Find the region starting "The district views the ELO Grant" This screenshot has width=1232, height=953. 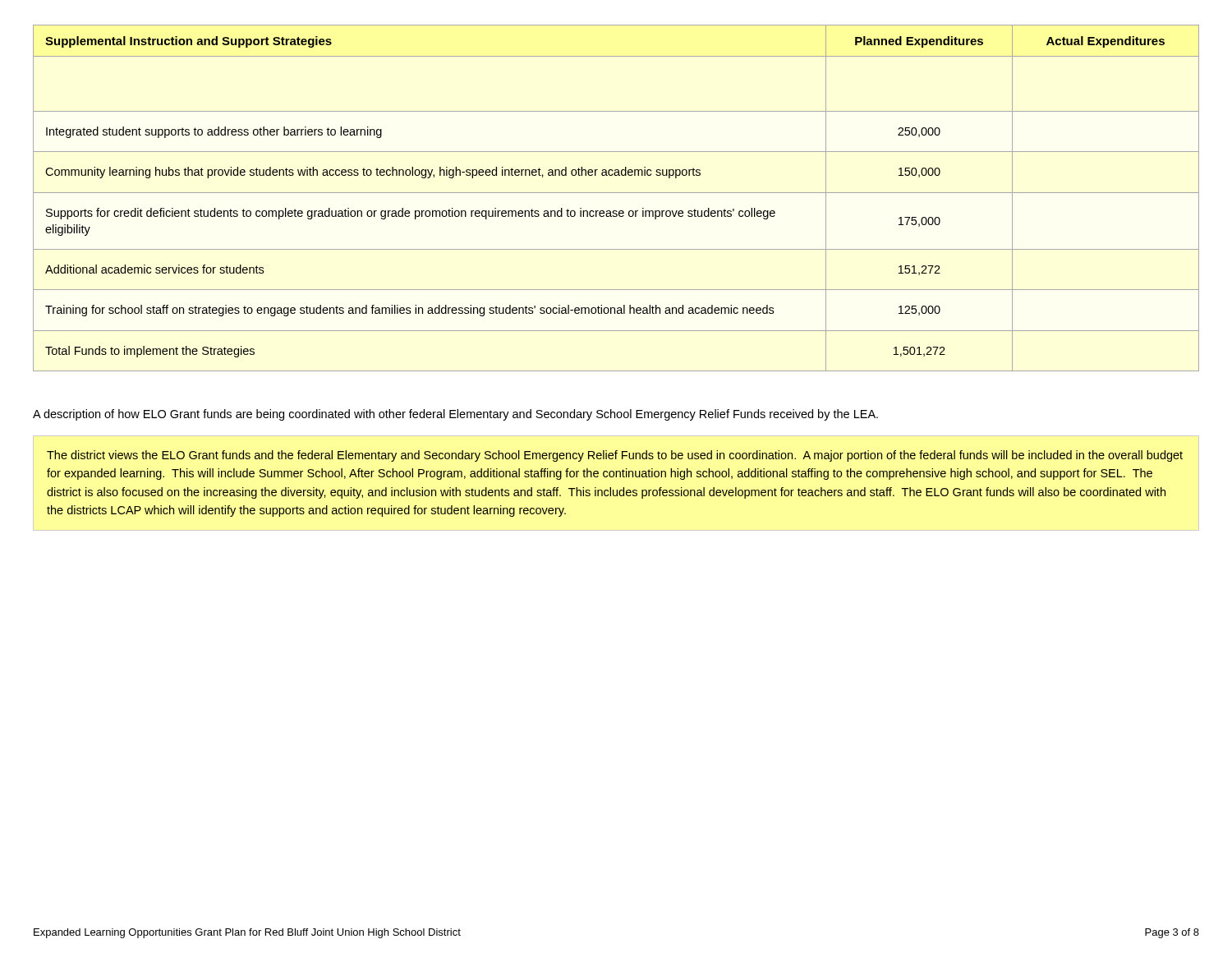pyautogui.click(x=615, y=483)
